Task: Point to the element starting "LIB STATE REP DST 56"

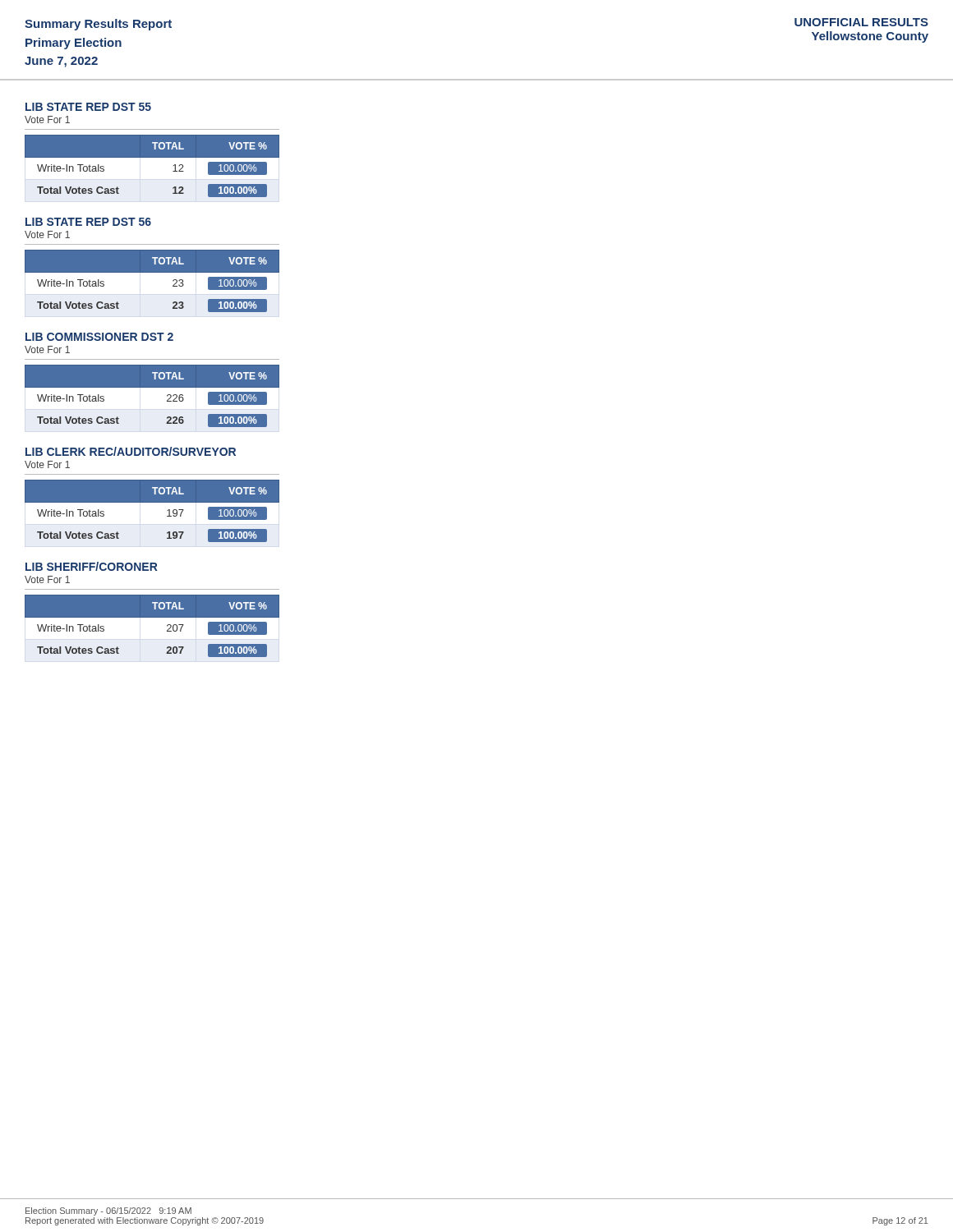Action: pos(88,221)
